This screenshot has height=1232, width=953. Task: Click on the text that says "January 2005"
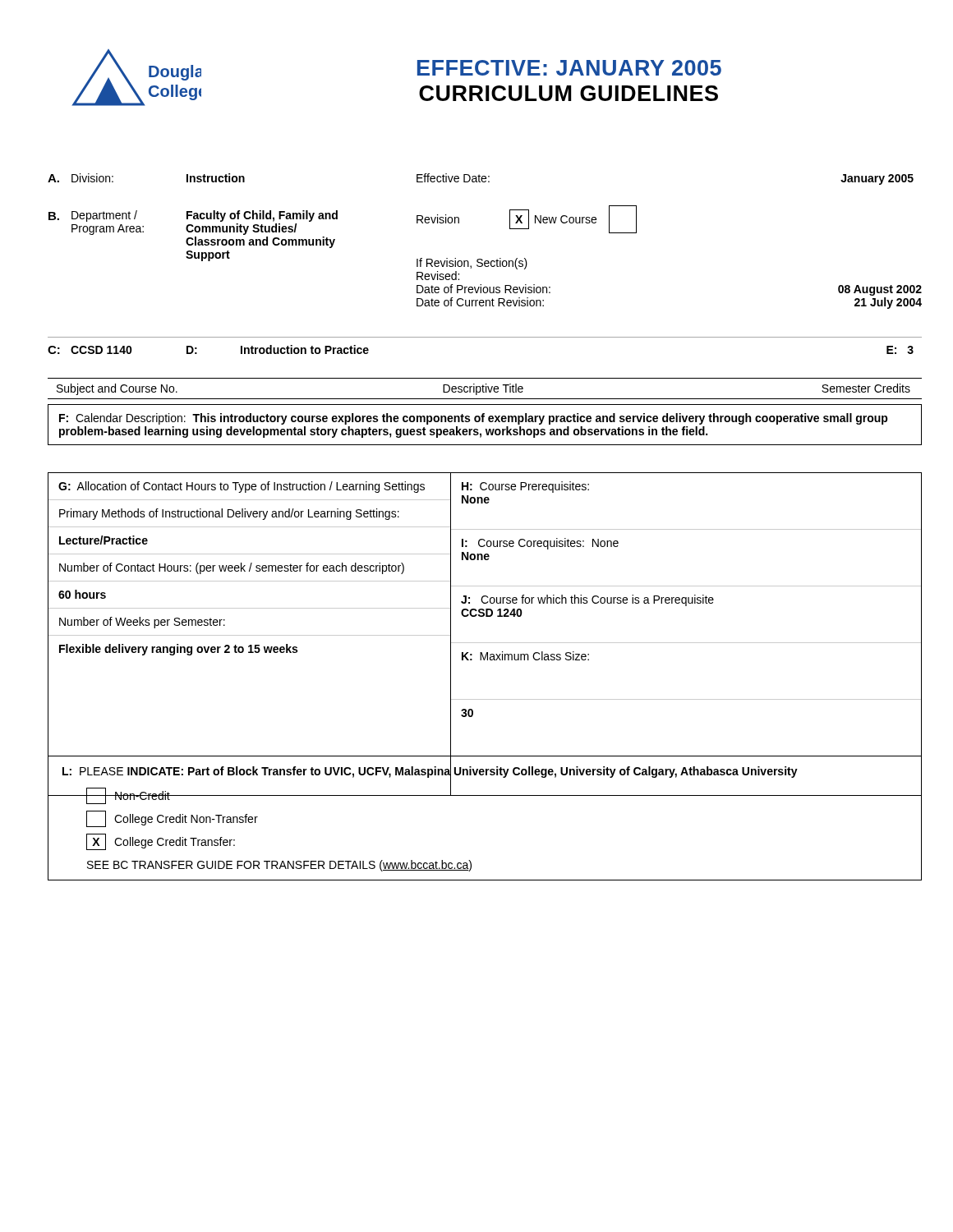coord(877,178)
